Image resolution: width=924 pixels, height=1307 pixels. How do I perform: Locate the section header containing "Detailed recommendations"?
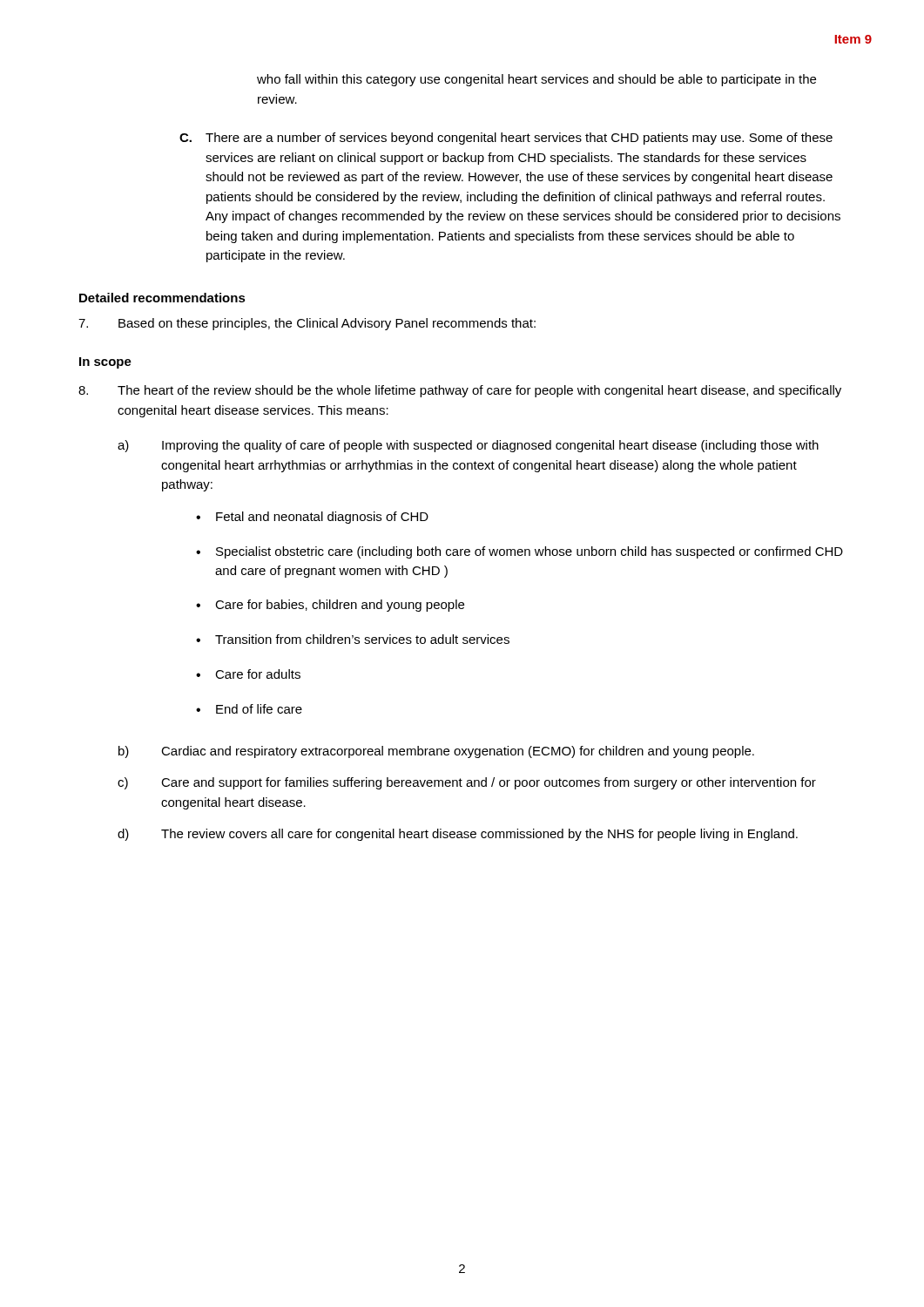[x=162, y=297]
